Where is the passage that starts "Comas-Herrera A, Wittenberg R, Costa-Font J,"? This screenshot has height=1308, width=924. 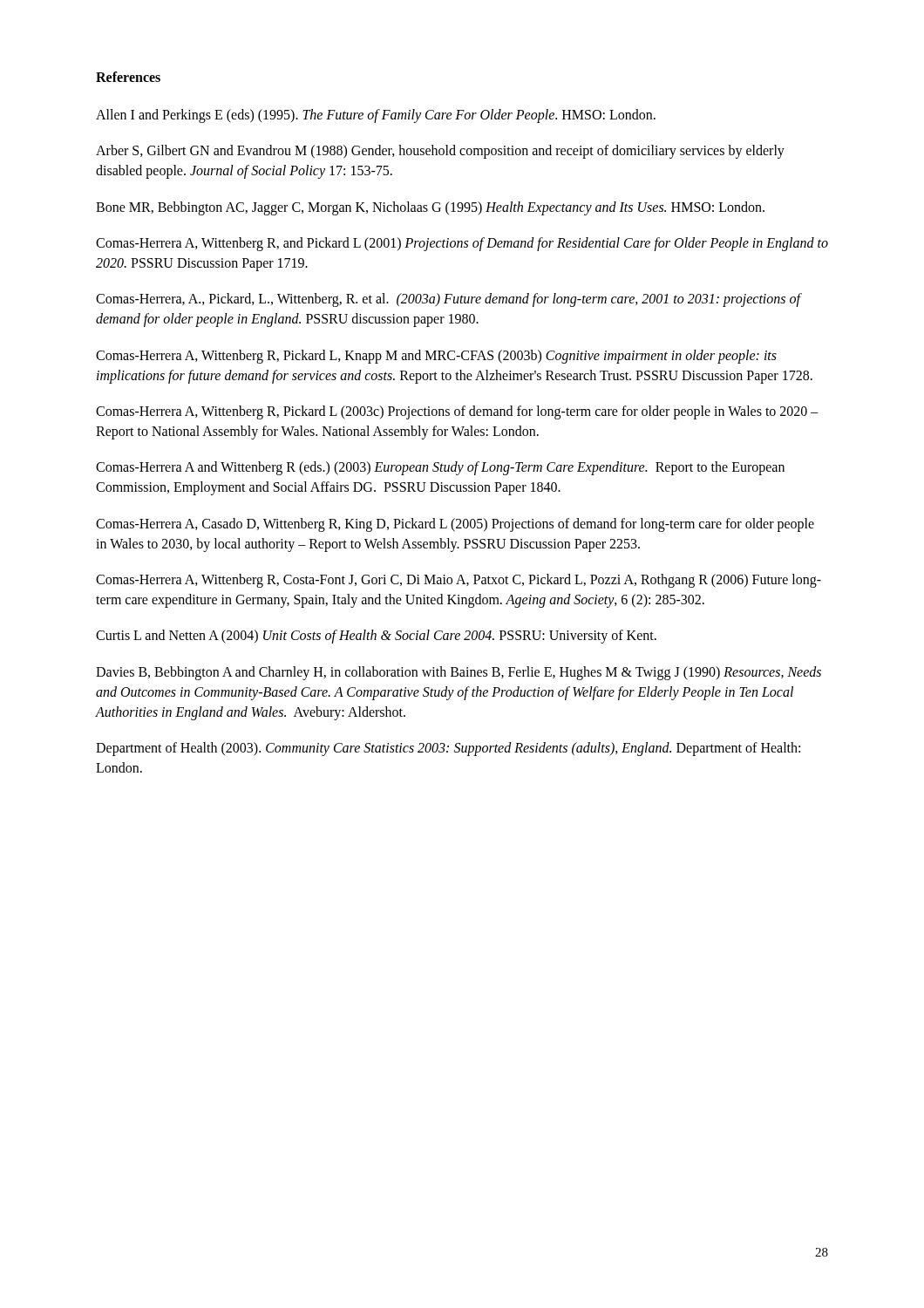[459, 590]
